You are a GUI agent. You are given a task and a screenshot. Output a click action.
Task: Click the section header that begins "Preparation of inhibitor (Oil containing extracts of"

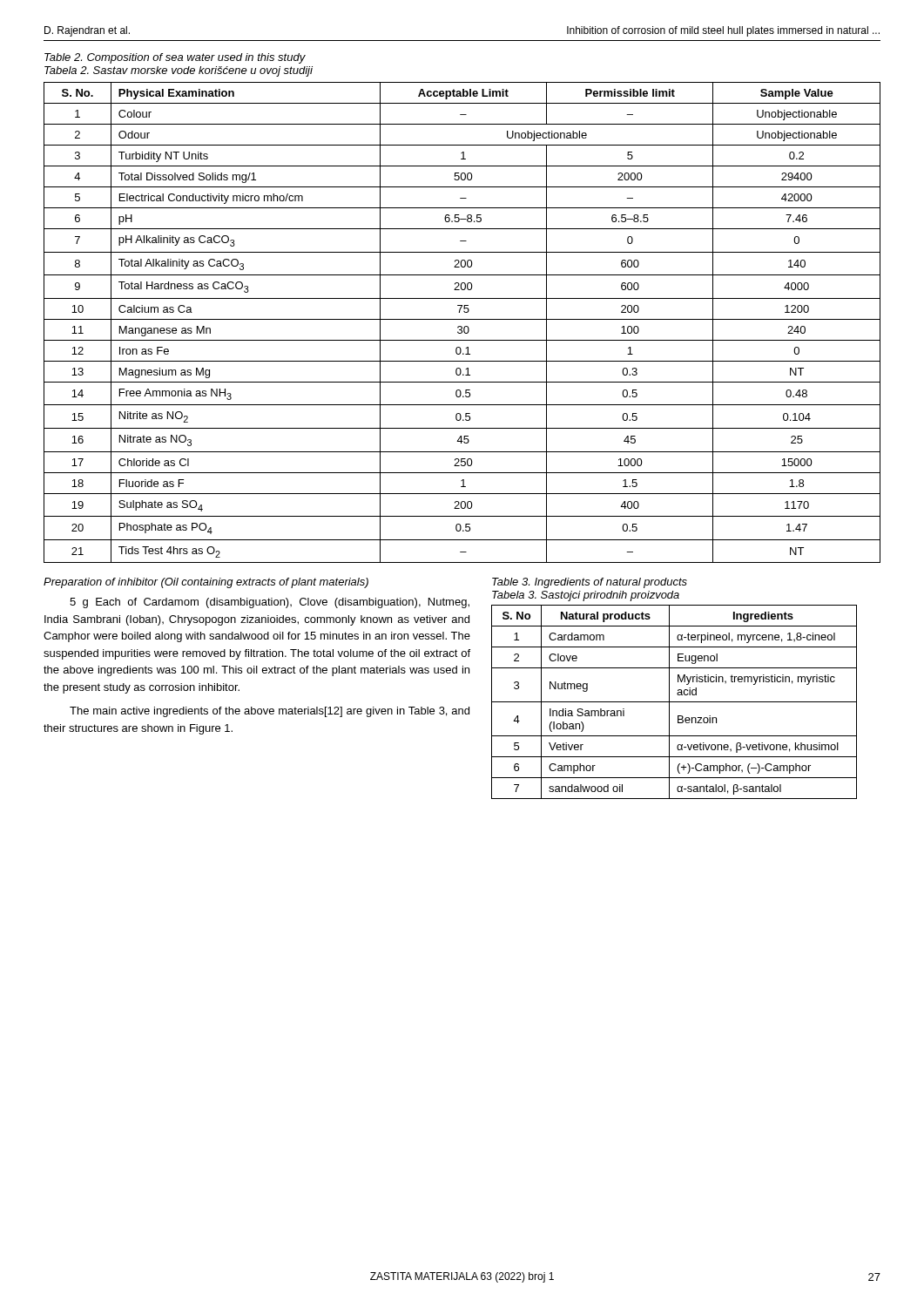click(x=206, y=582)
